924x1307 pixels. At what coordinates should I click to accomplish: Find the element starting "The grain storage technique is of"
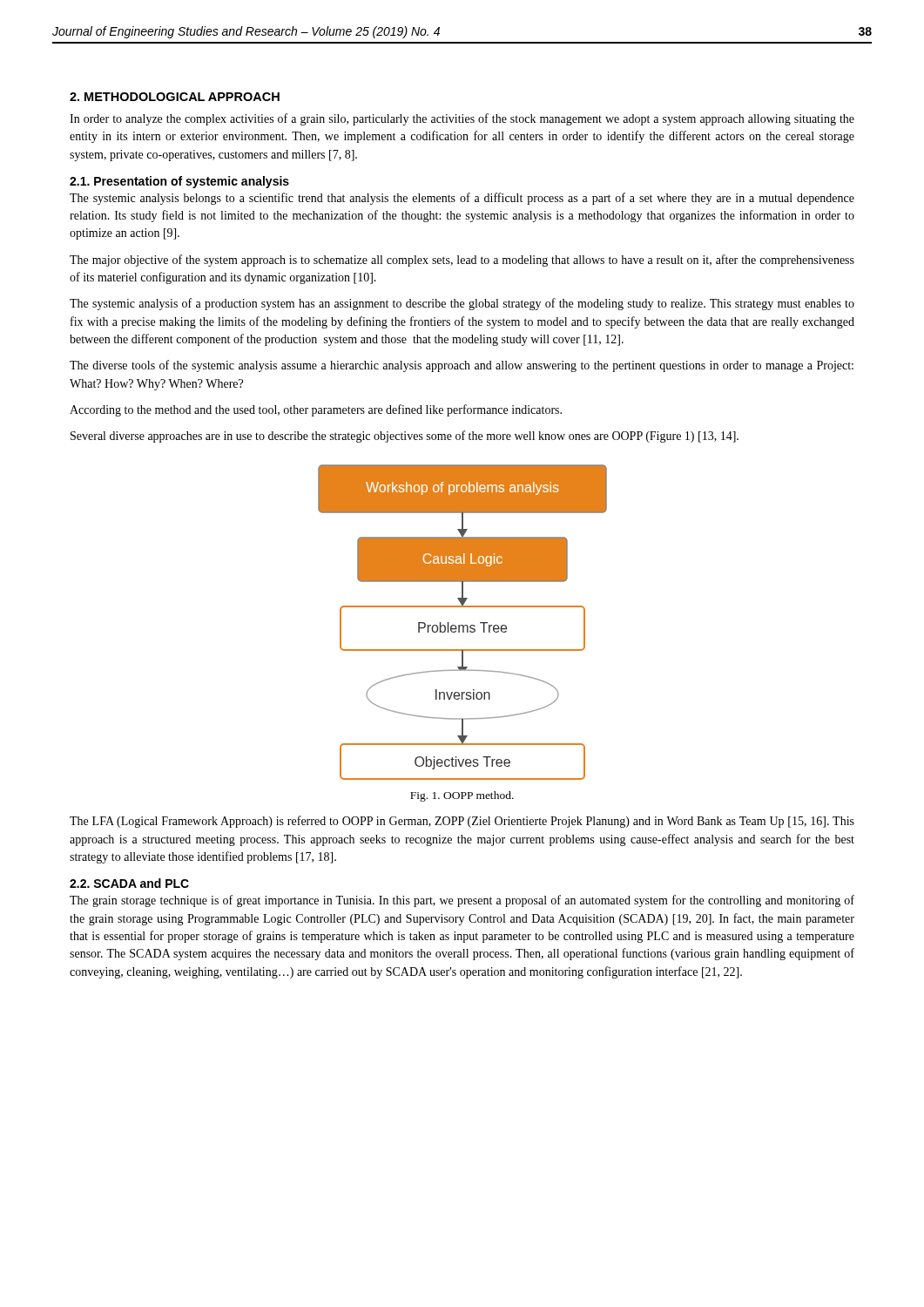pyautogui.click(x=462, y=936)
